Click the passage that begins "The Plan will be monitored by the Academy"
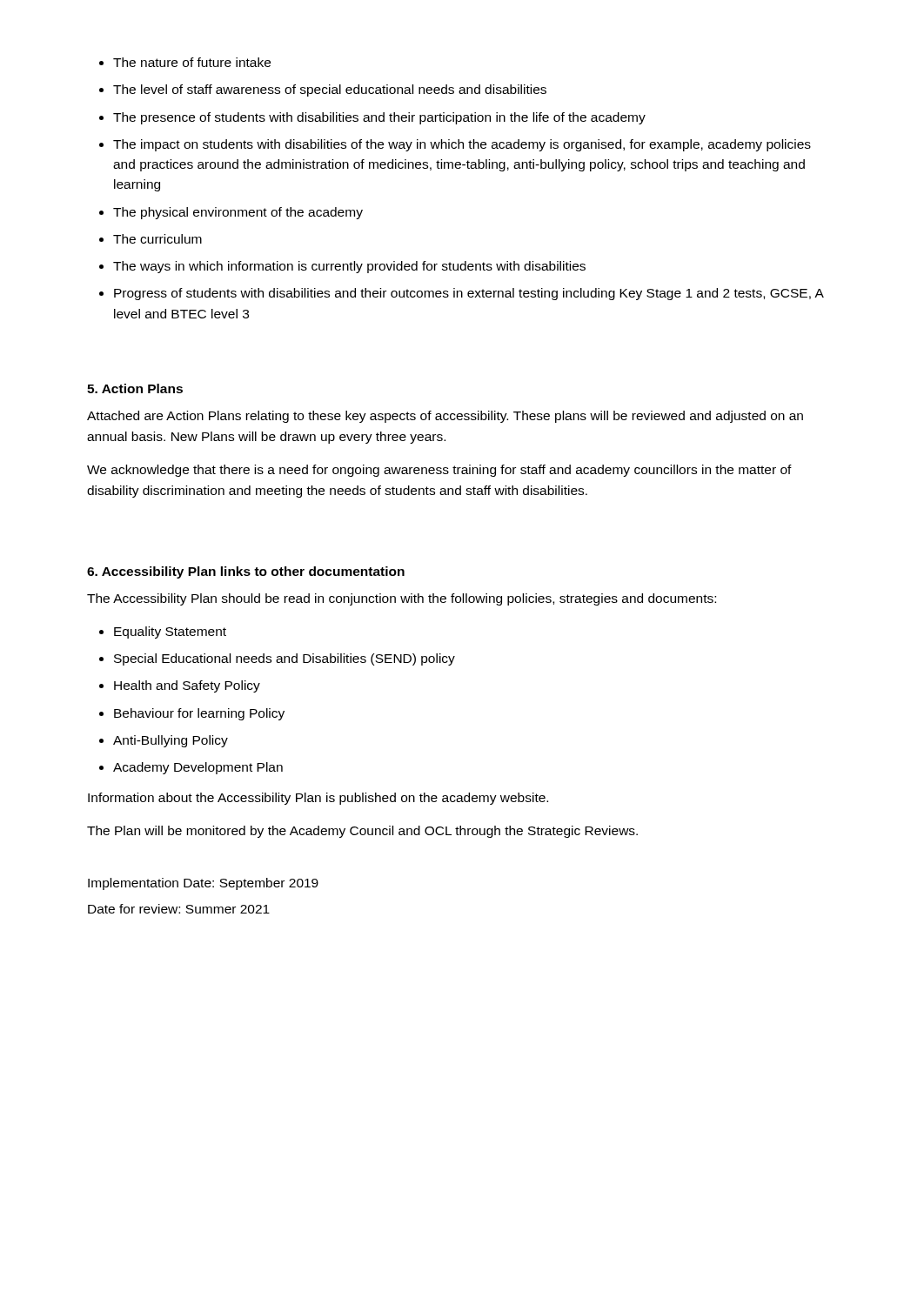Viewport: 924px width, 1305px height. tap(363, 831)
